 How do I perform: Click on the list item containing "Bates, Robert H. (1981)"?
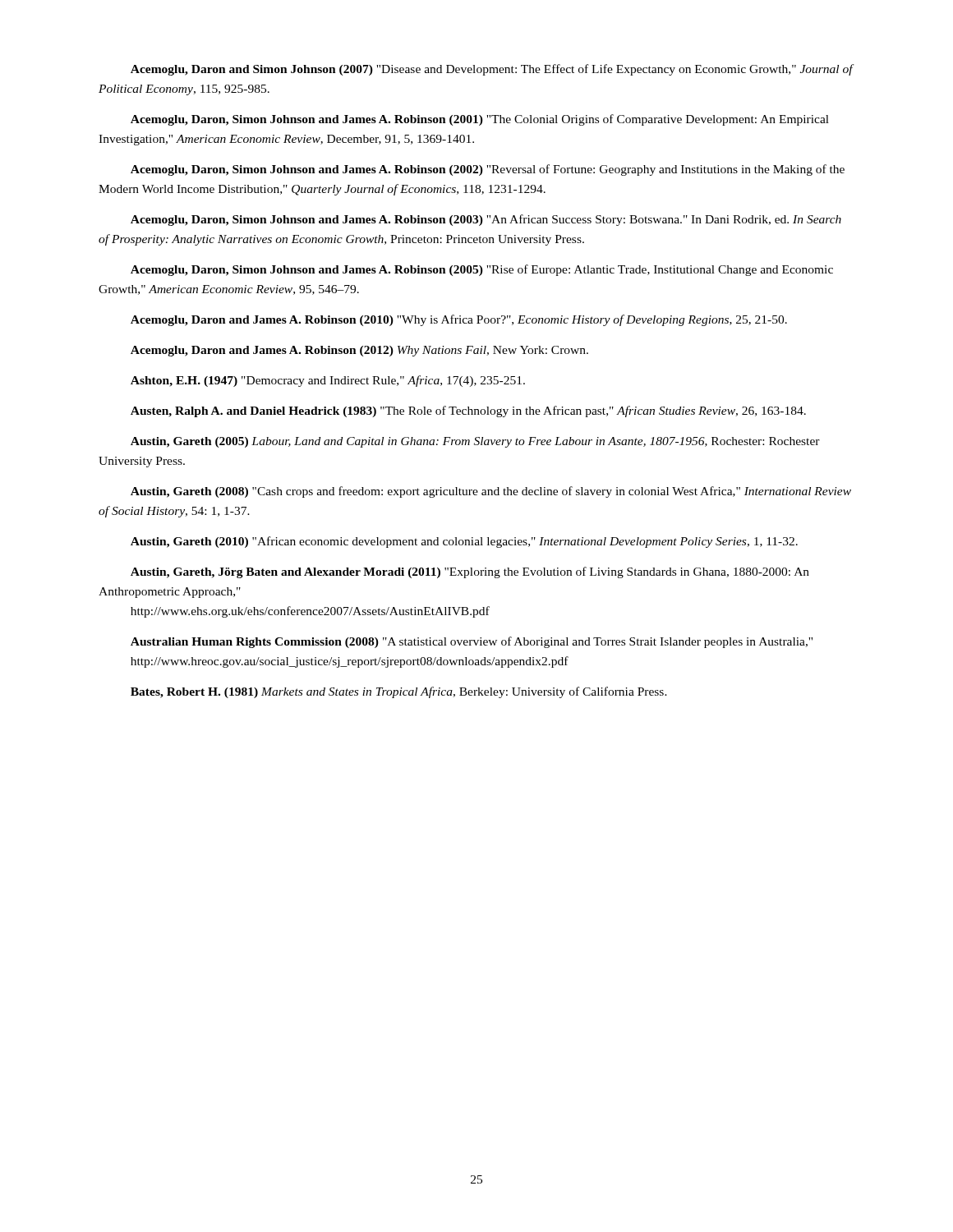tap(476, 692)
